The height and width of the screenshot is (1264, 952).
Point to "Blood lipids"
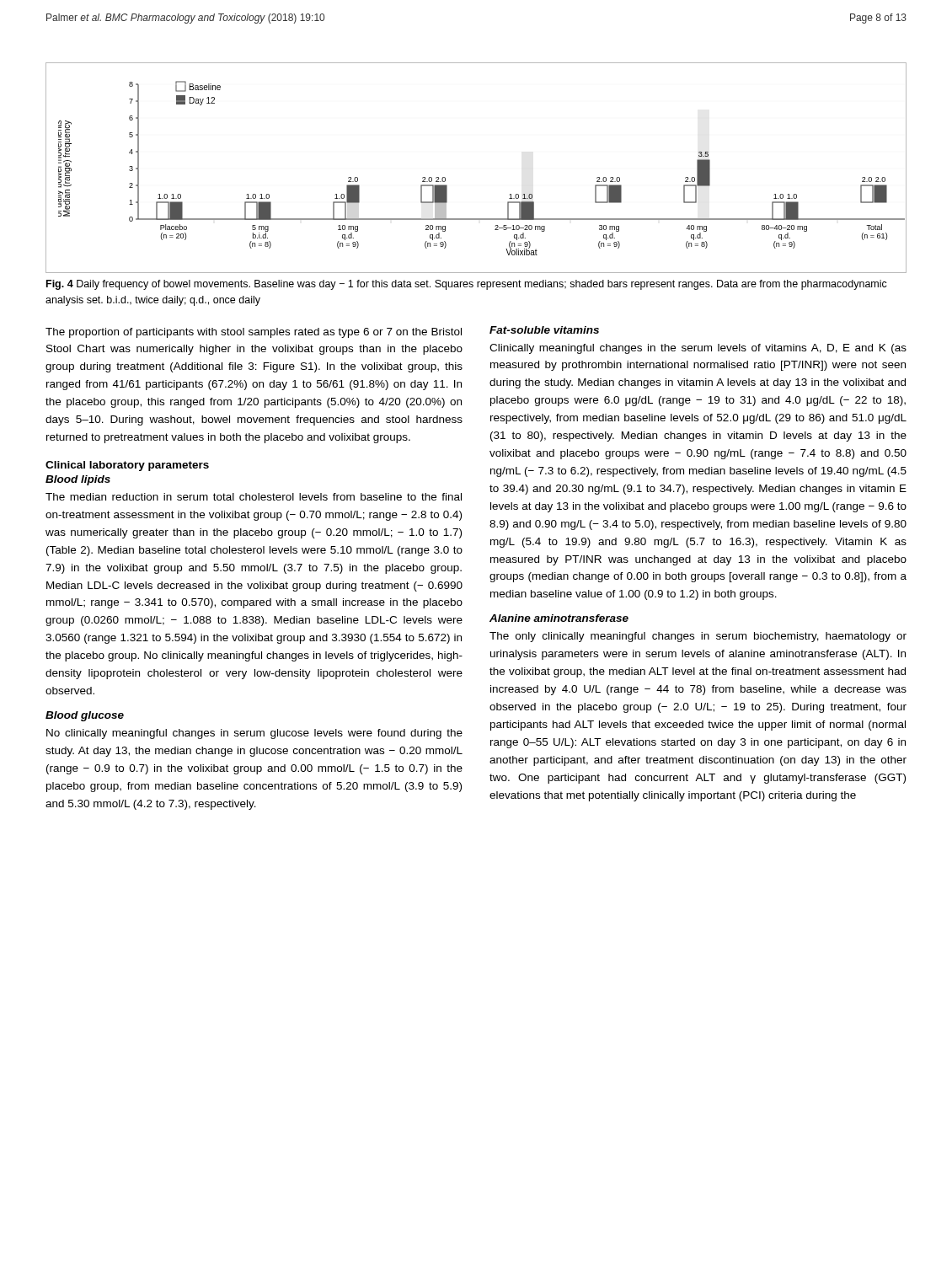[x=78, y=479]
